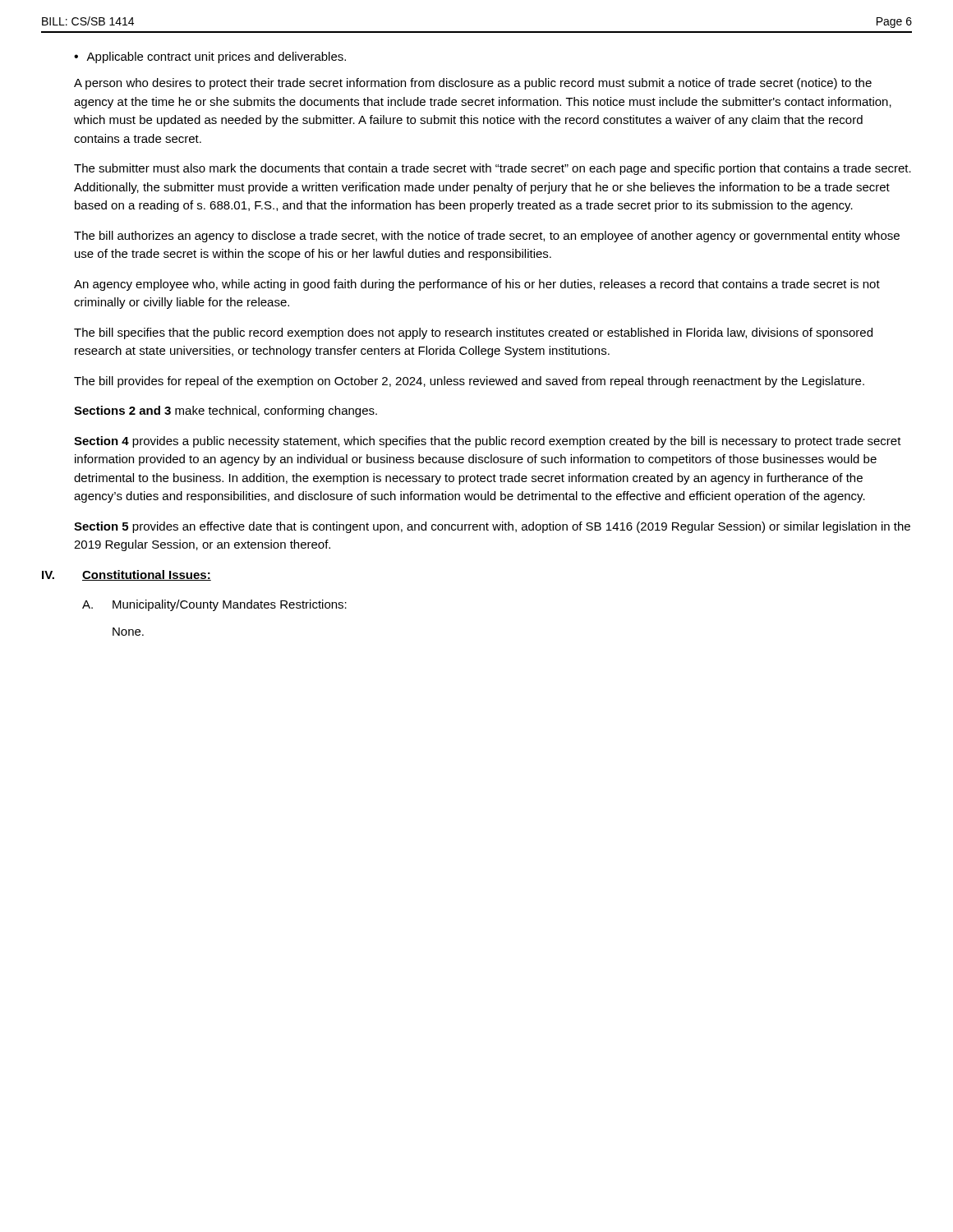Navigate to the passage starting "Section 5 provides"

pos(492,535)
